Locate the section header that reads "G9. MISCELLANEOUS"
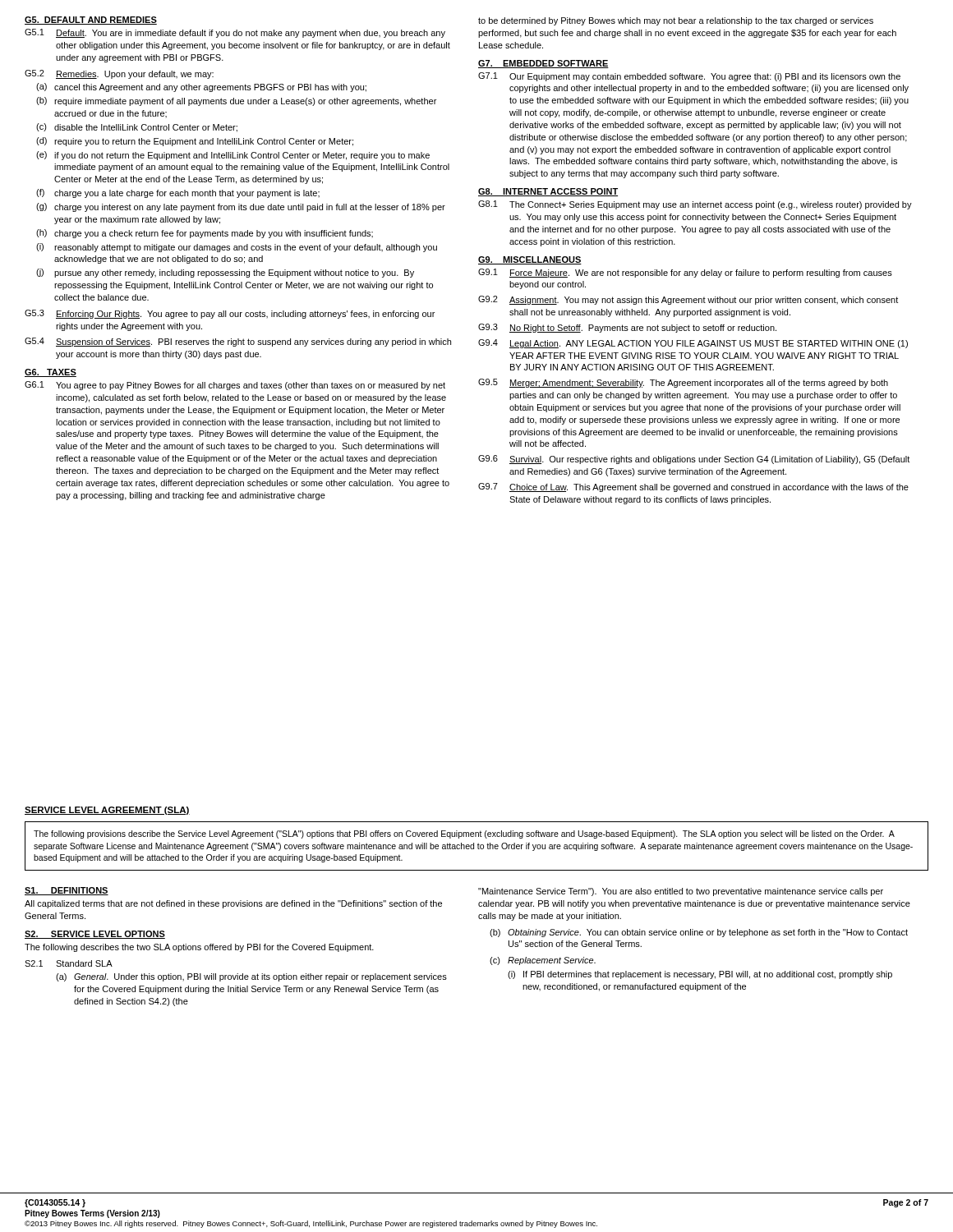The width and height of the screenshot is (953, 1232). (x=530, y=259)
